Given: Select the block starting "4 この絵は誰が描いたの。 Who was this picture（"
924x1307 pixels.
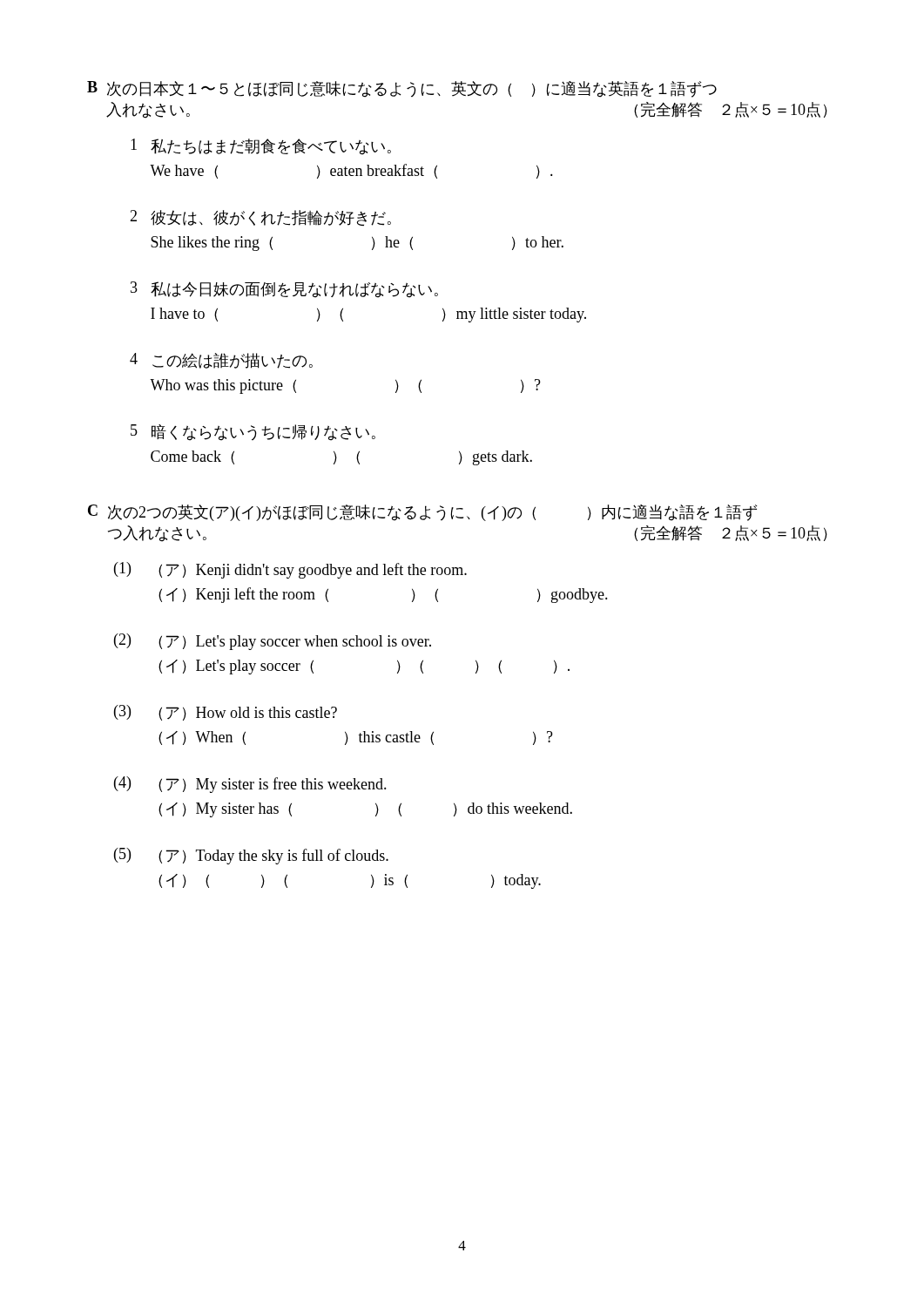Looking at the screenshot, I should (x=221, y=361).
